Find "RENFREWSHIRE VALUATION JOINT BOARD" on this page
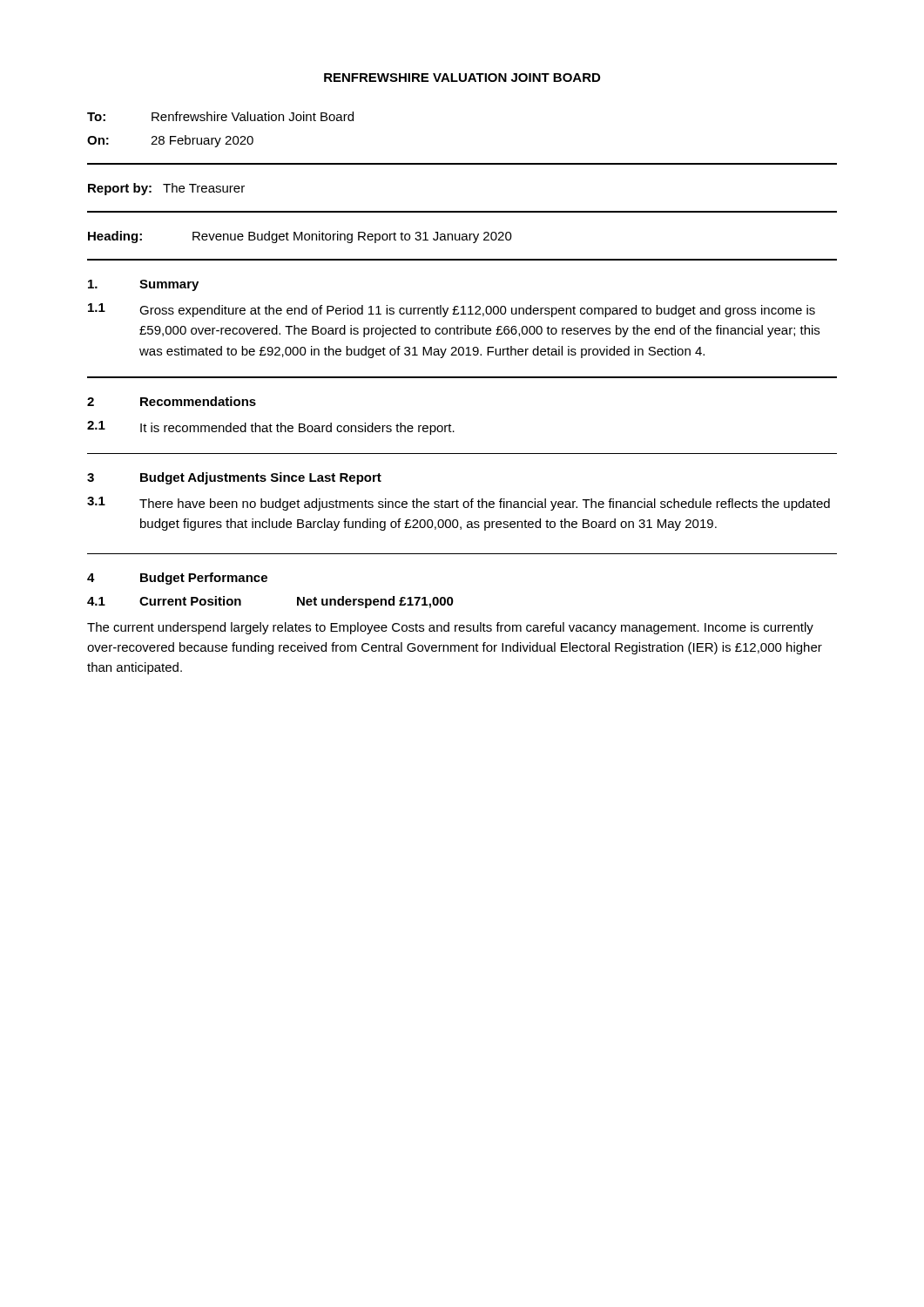The width and height of the screenshot is (924, 1307). 462,77
